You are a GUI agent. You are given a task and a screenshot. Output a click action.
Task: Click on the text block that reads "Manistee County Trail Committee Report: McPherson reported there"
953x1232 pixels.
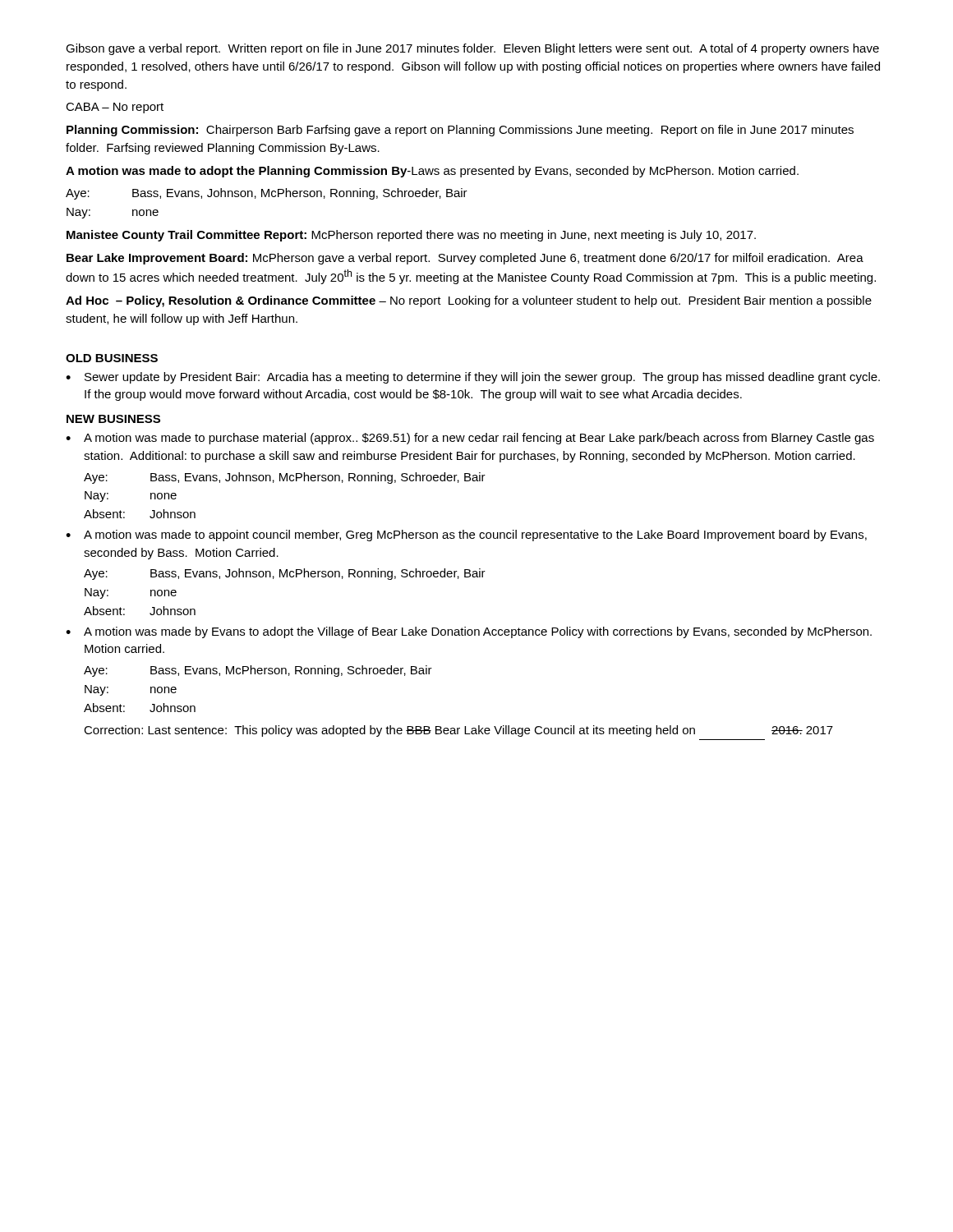click(411, 234)
